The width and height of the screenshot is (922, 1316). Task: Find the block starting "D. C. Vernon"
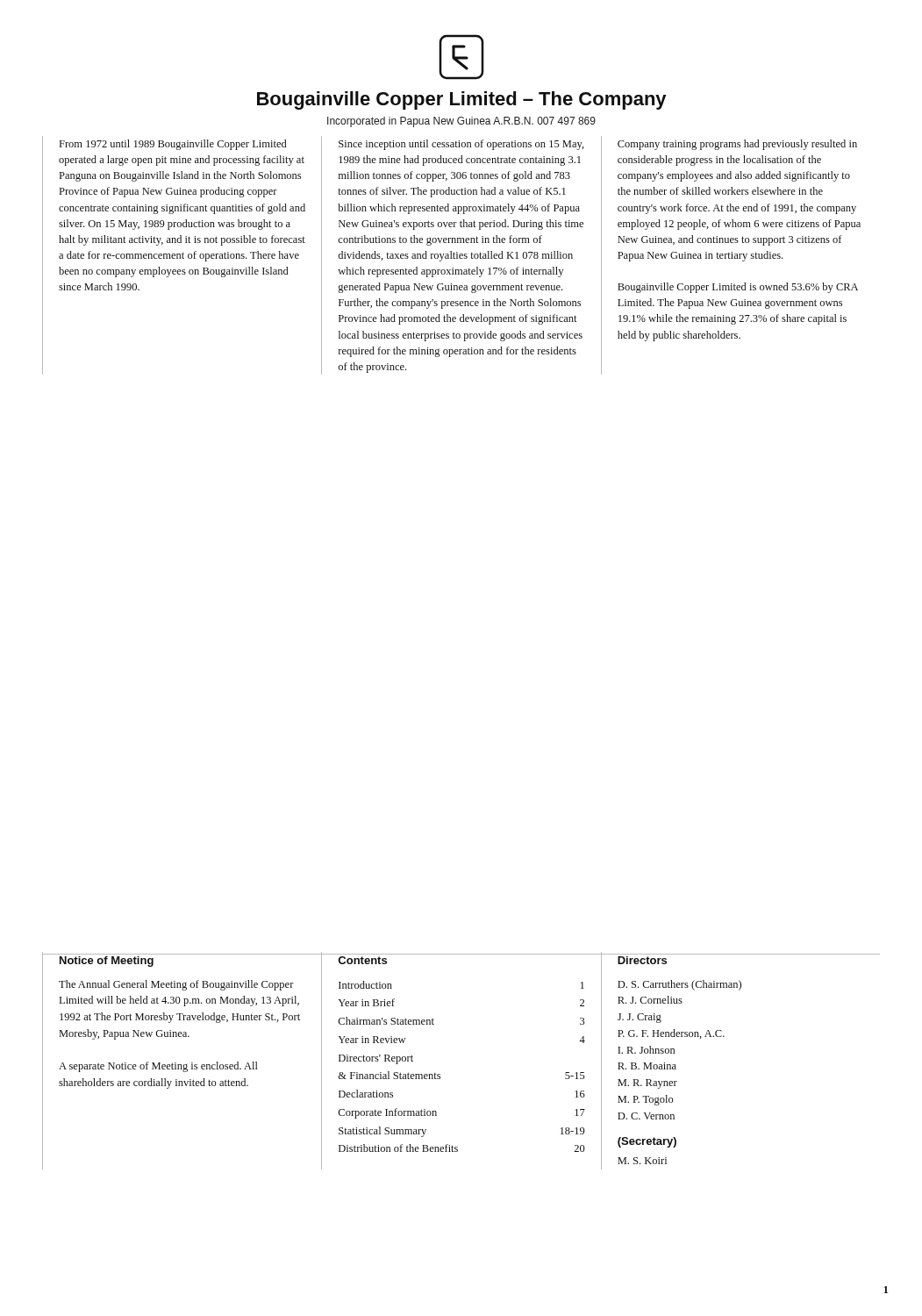coord(646,1116)
